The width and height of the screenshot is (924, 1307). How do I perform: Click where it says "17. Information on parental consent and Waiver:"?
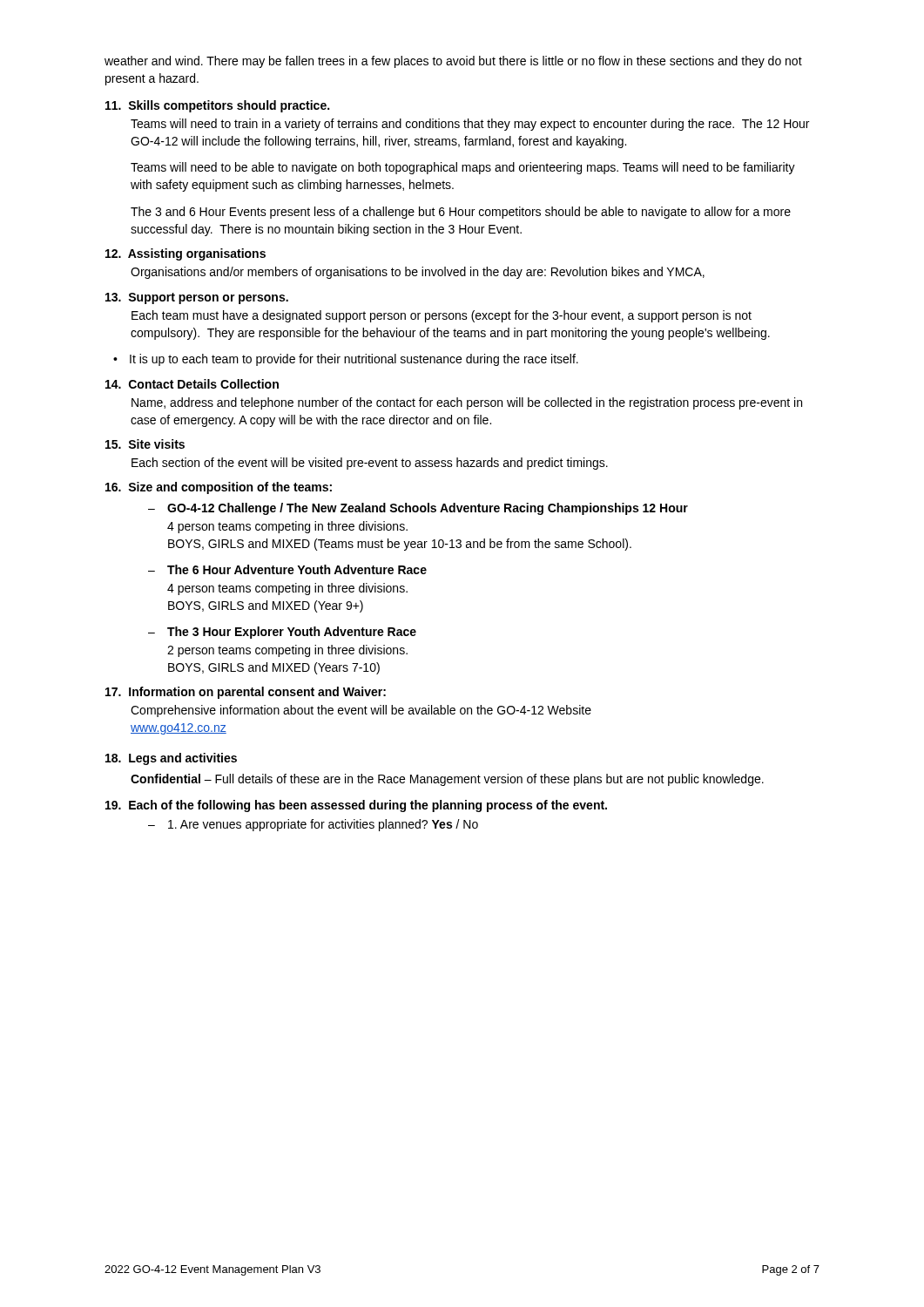(x=246, y=692)
